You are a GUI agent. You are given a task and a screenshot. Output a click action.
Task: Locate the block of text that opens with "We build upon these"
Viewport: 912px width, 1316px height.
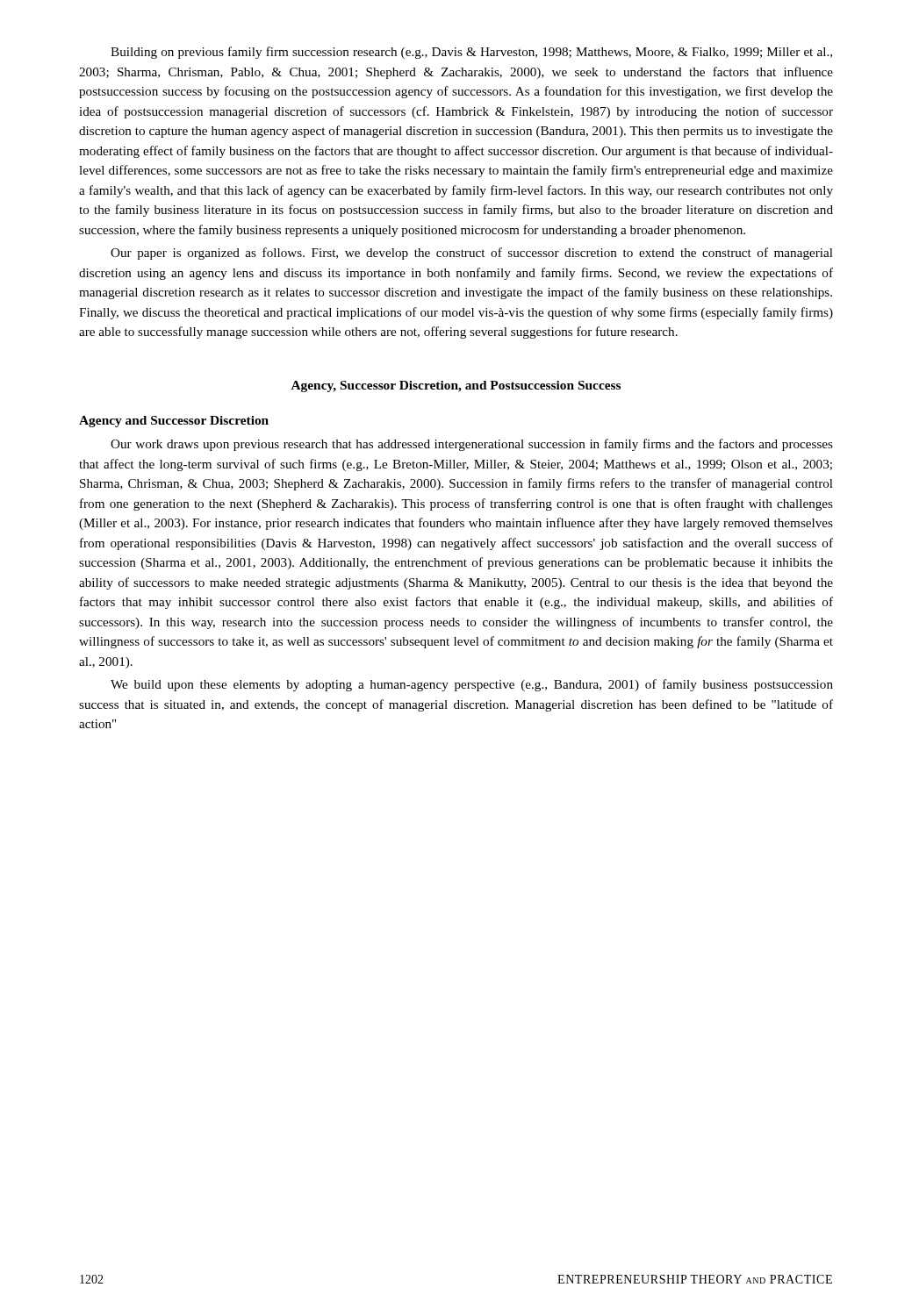[x=456, y=704]
